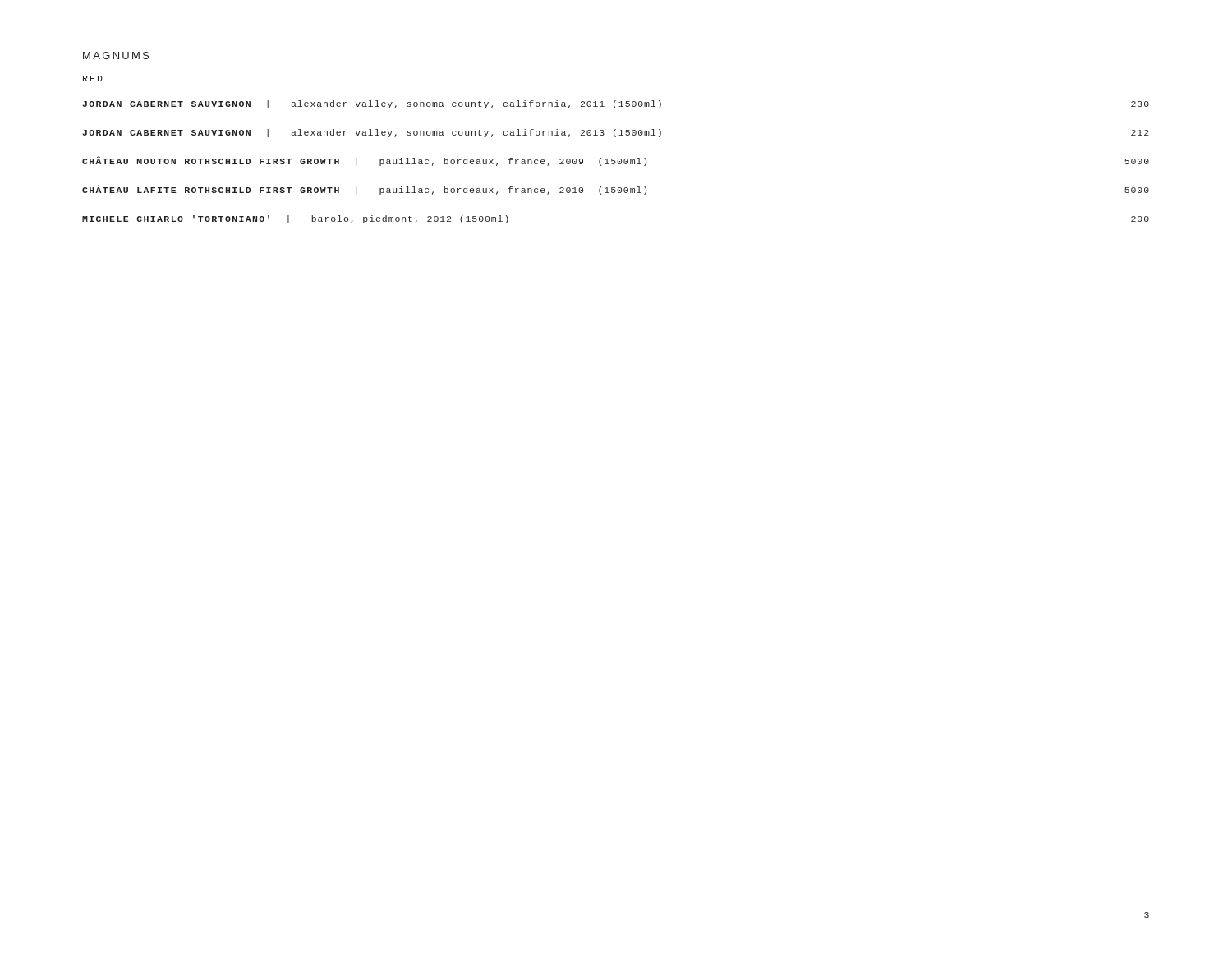Click on the element starting "CHÂTEAU MOUTON ROTHSCHILD FIRST GROWTH | pauillac, bordeaux,"

click(616, 161)
